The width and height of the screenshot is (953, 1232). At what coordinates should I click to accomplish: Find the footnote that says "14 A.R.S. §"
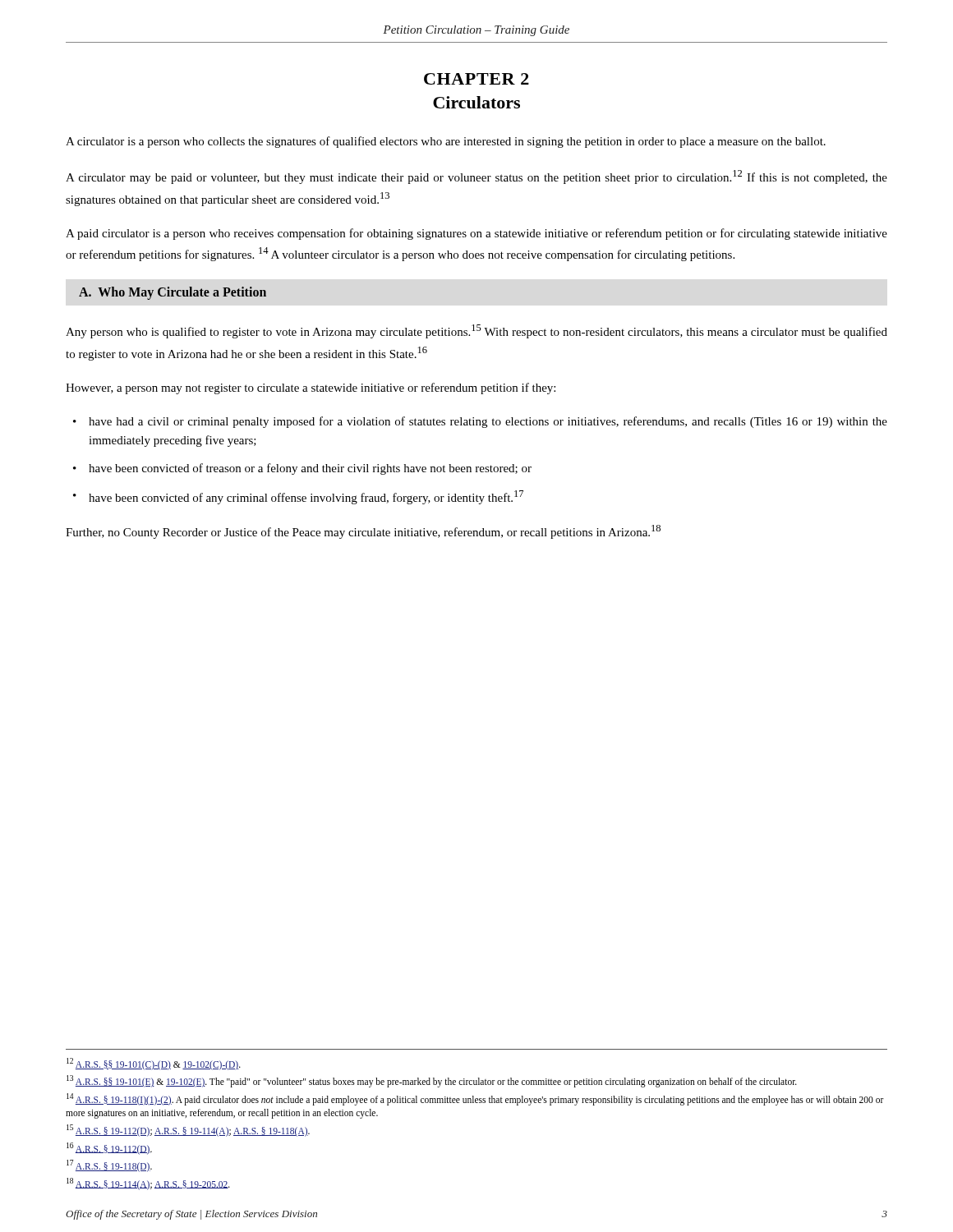point(475,1105)
